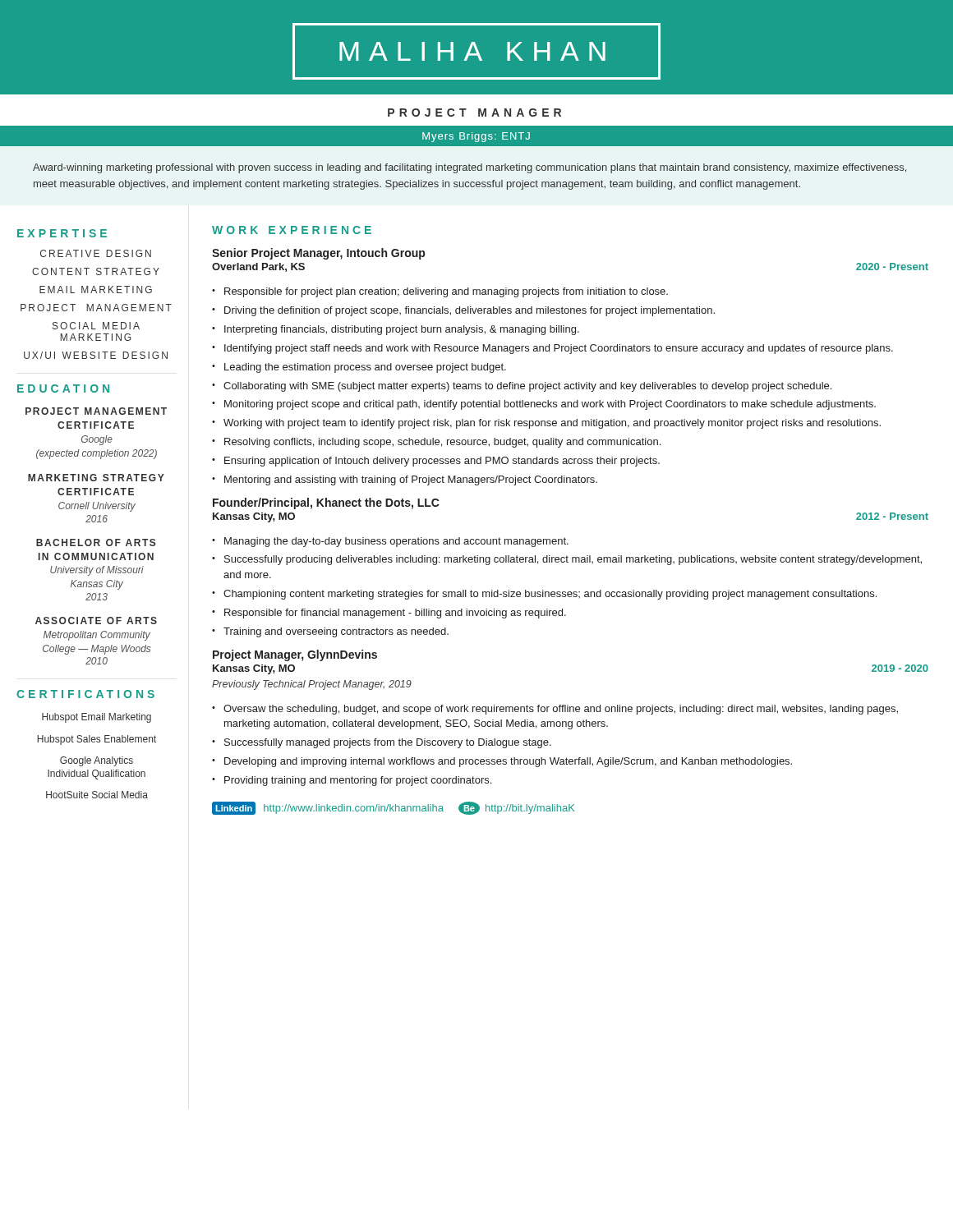This screenshot has width=953, height=1232.
Task: Click on the passage starting "Developing and improving"
Action: coord(508,761)
